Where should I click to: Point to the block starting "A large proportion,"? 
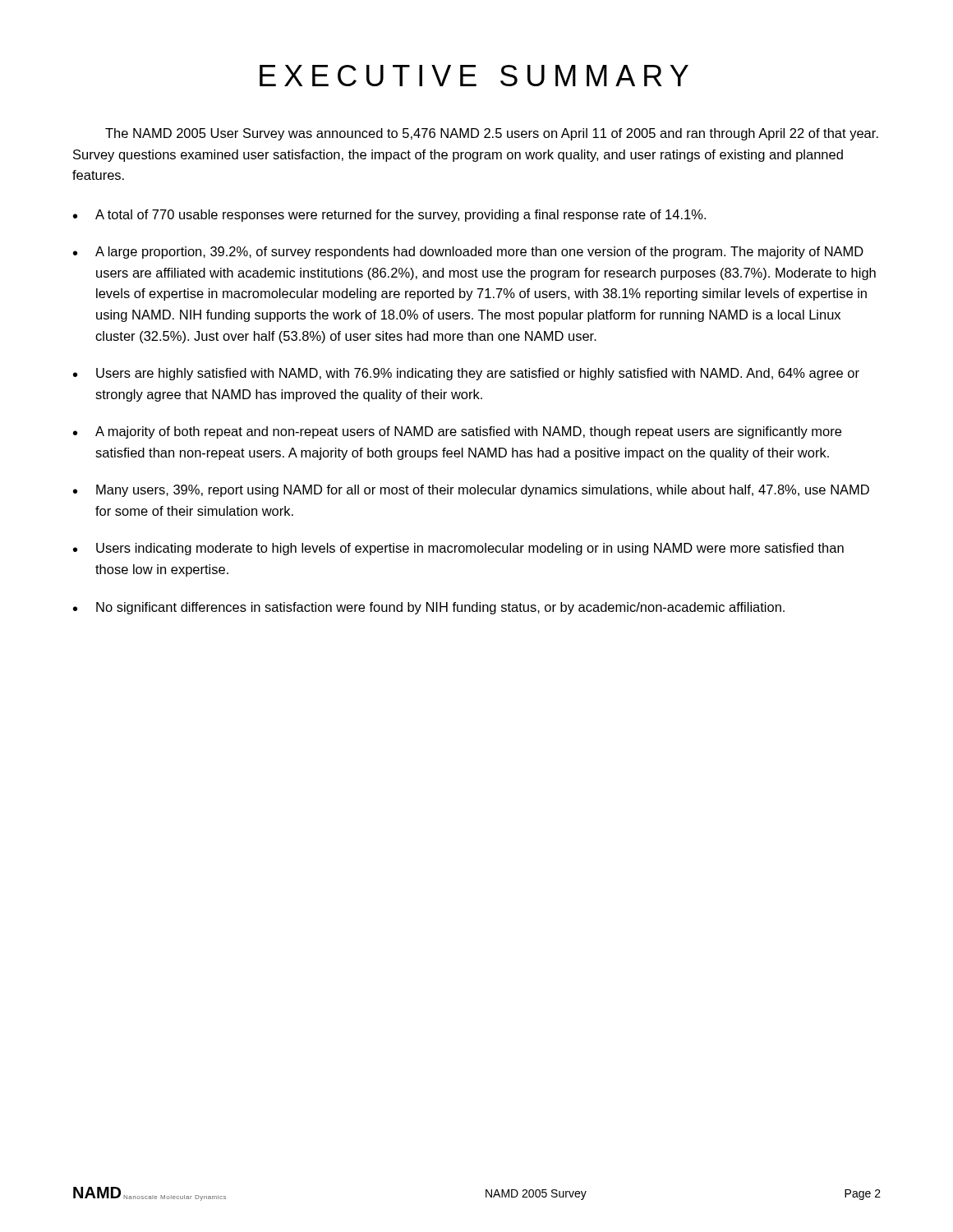(x=486, y=294)
